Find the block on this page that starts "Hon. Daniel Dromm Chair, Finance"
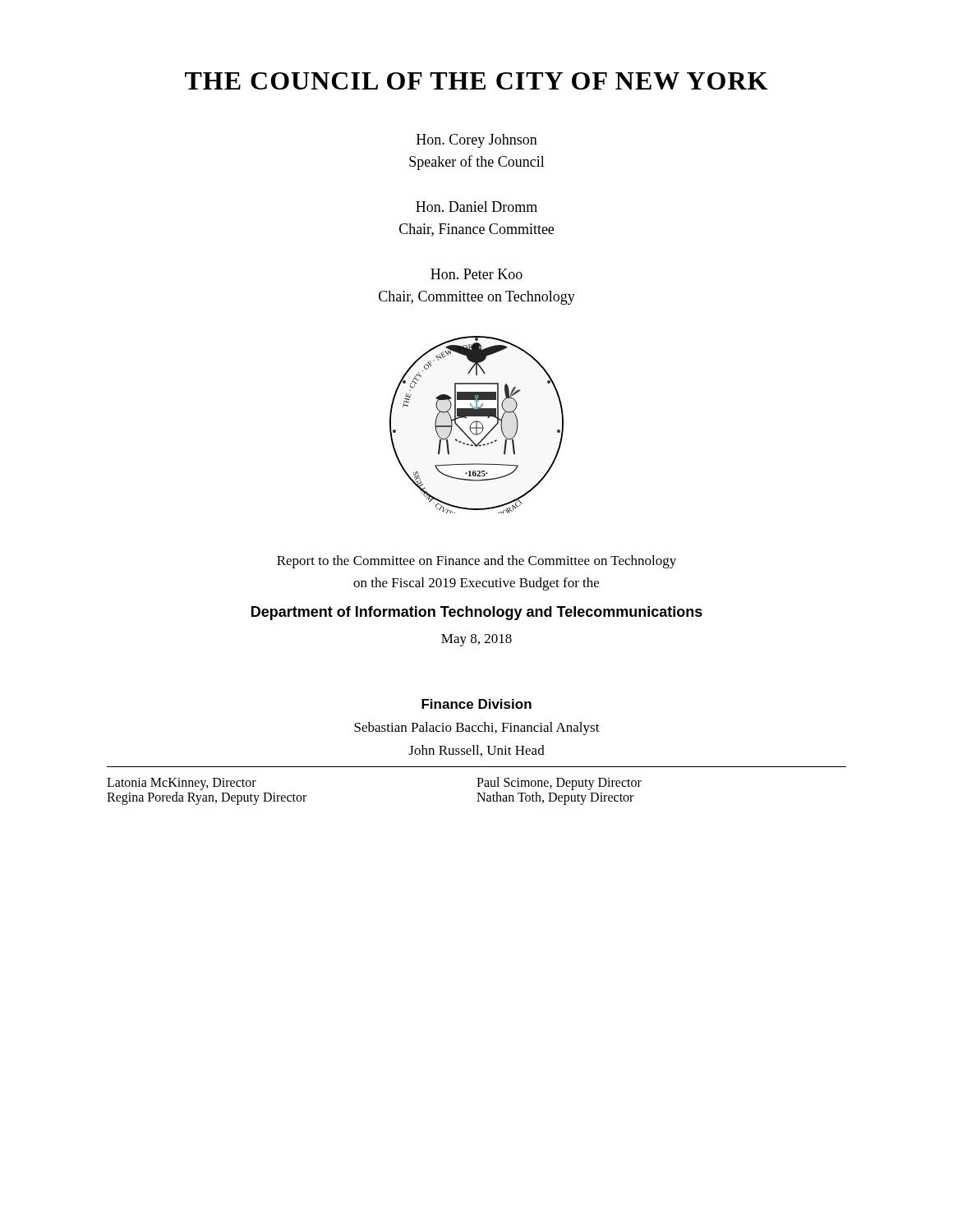 click(476, 218)
